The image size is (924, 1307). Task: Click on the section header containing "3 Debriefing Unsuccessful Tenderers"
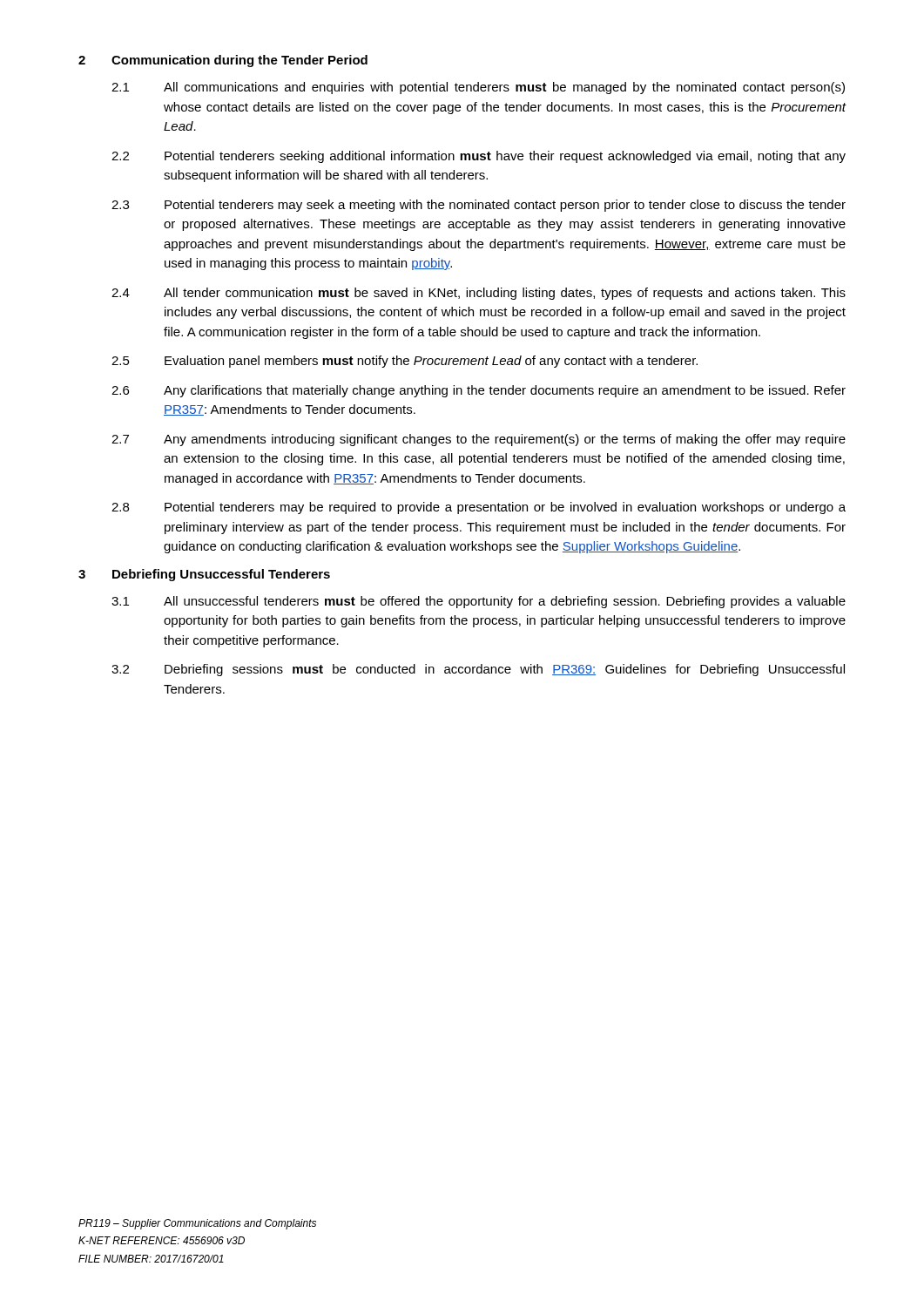tap(204, 573)
